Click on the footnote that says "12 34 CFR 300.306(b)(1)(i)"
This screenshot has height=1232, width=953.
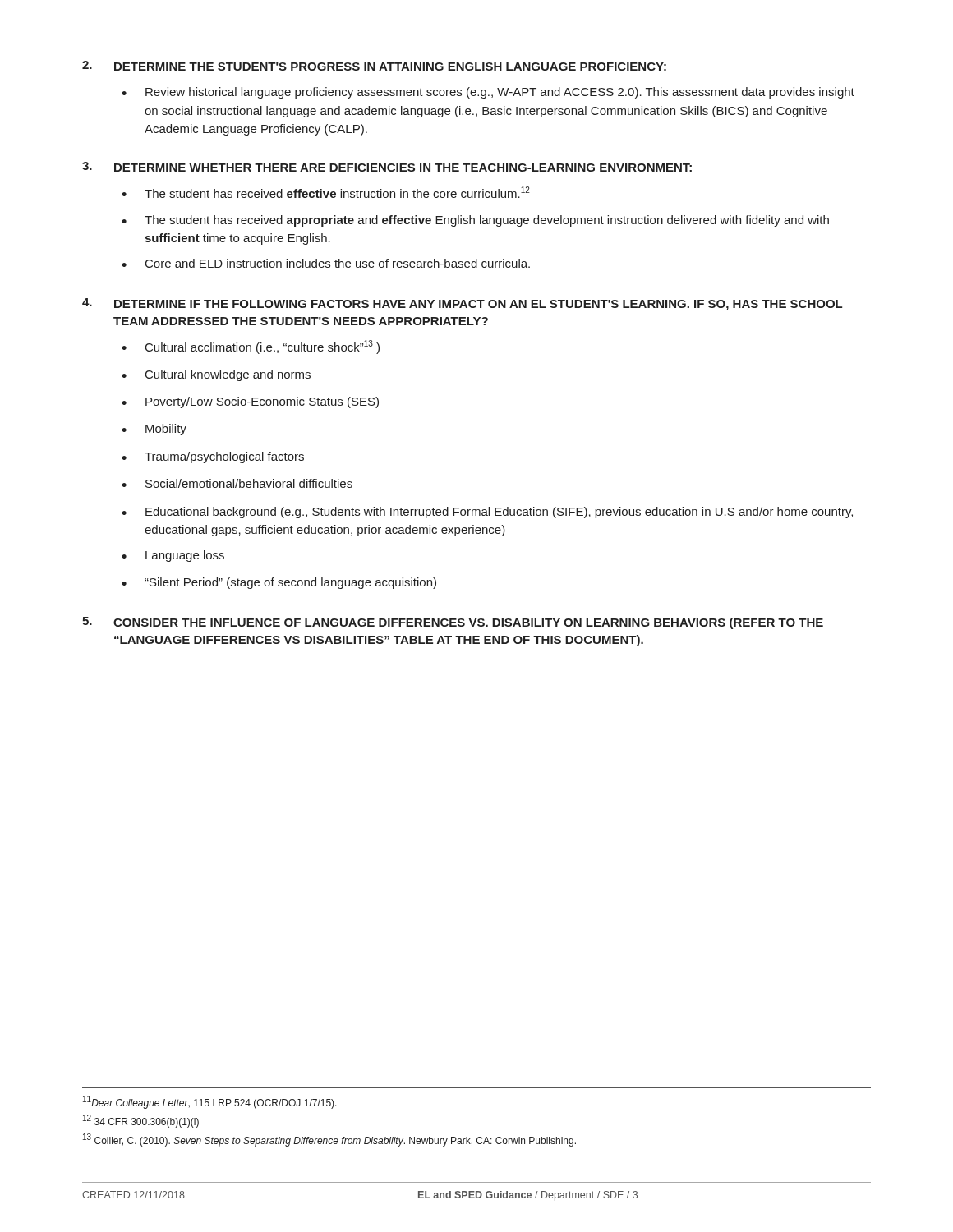click(x=141, y=1121)
